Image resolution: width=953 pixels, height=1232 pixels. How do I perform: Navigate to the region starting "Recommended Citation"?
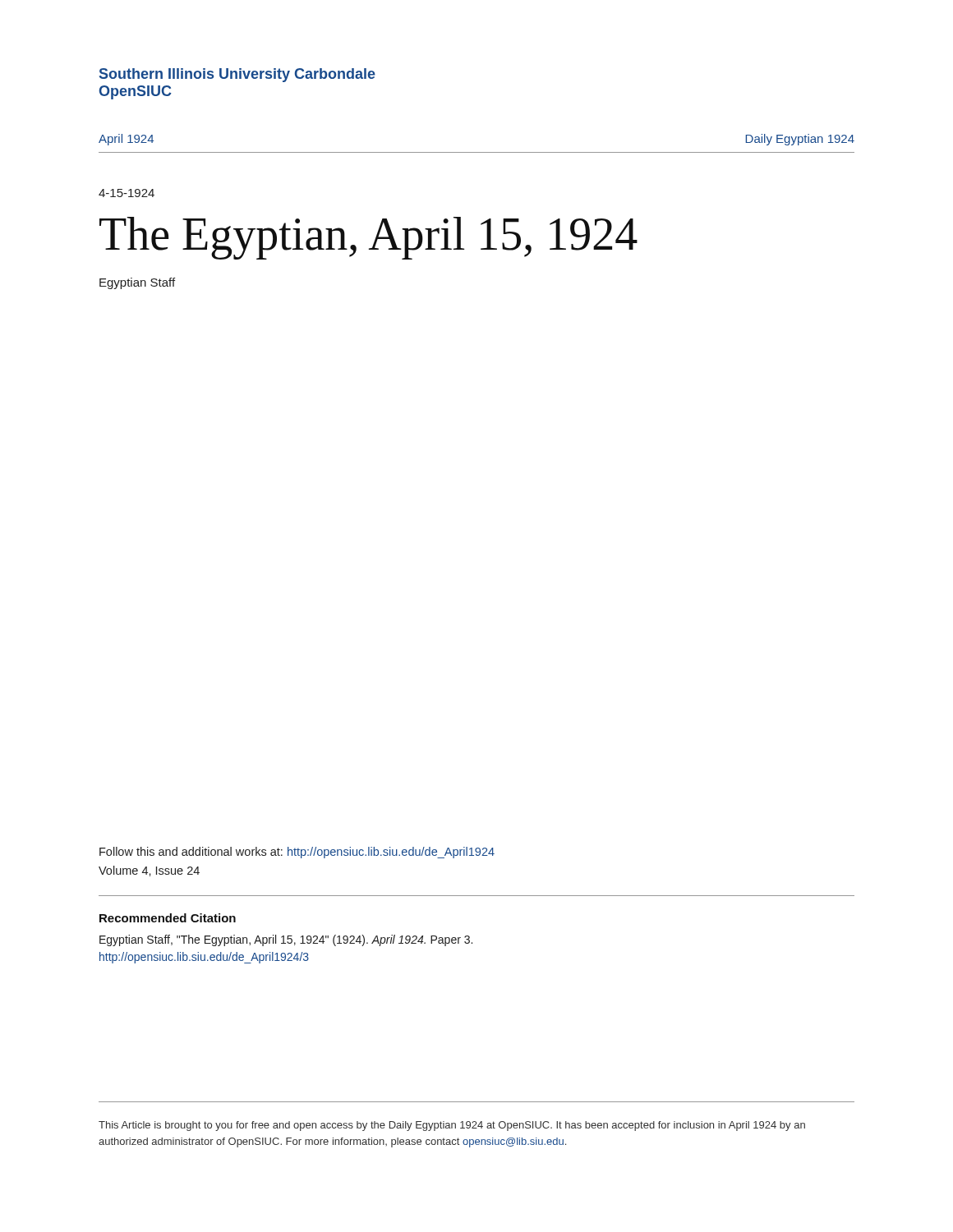click(167, 918)
